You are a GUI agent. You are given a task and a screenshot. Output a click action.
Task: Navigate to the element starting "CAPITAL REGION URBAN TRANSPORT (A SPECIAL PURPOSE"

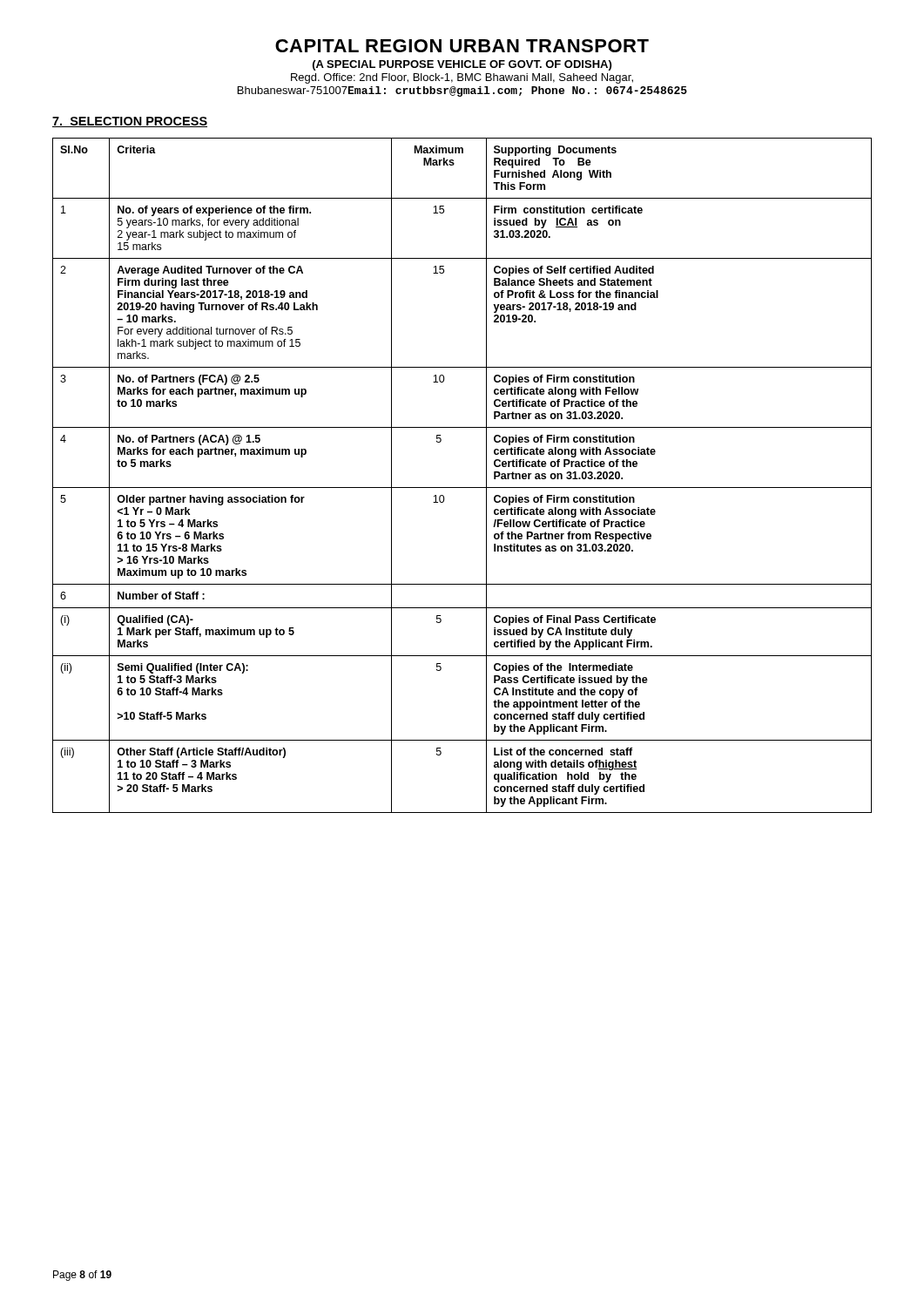click(x=462, y=66)
